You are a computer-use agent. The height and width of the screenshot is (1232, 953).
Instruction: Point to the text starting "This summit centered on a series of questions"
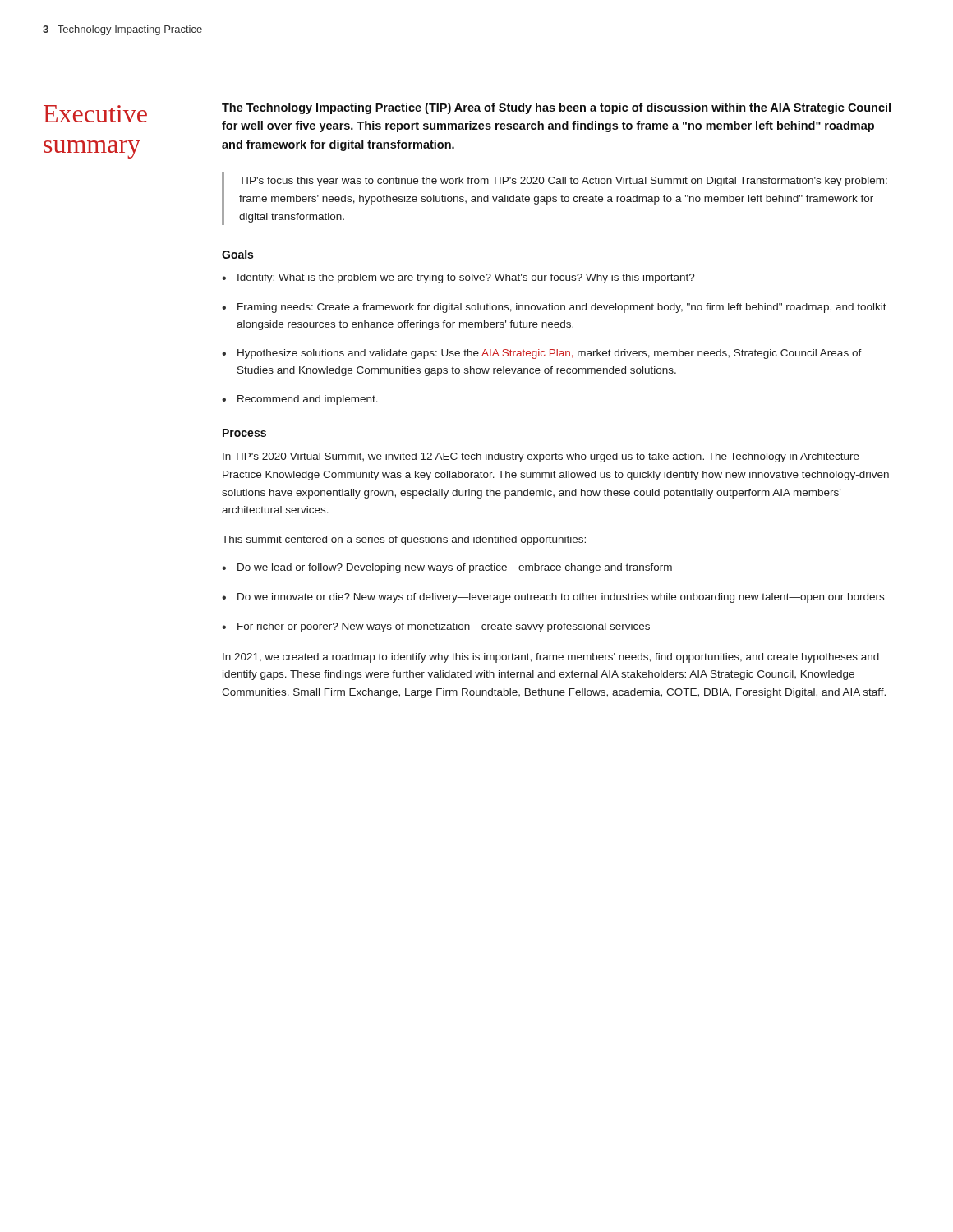pos(404,539)
